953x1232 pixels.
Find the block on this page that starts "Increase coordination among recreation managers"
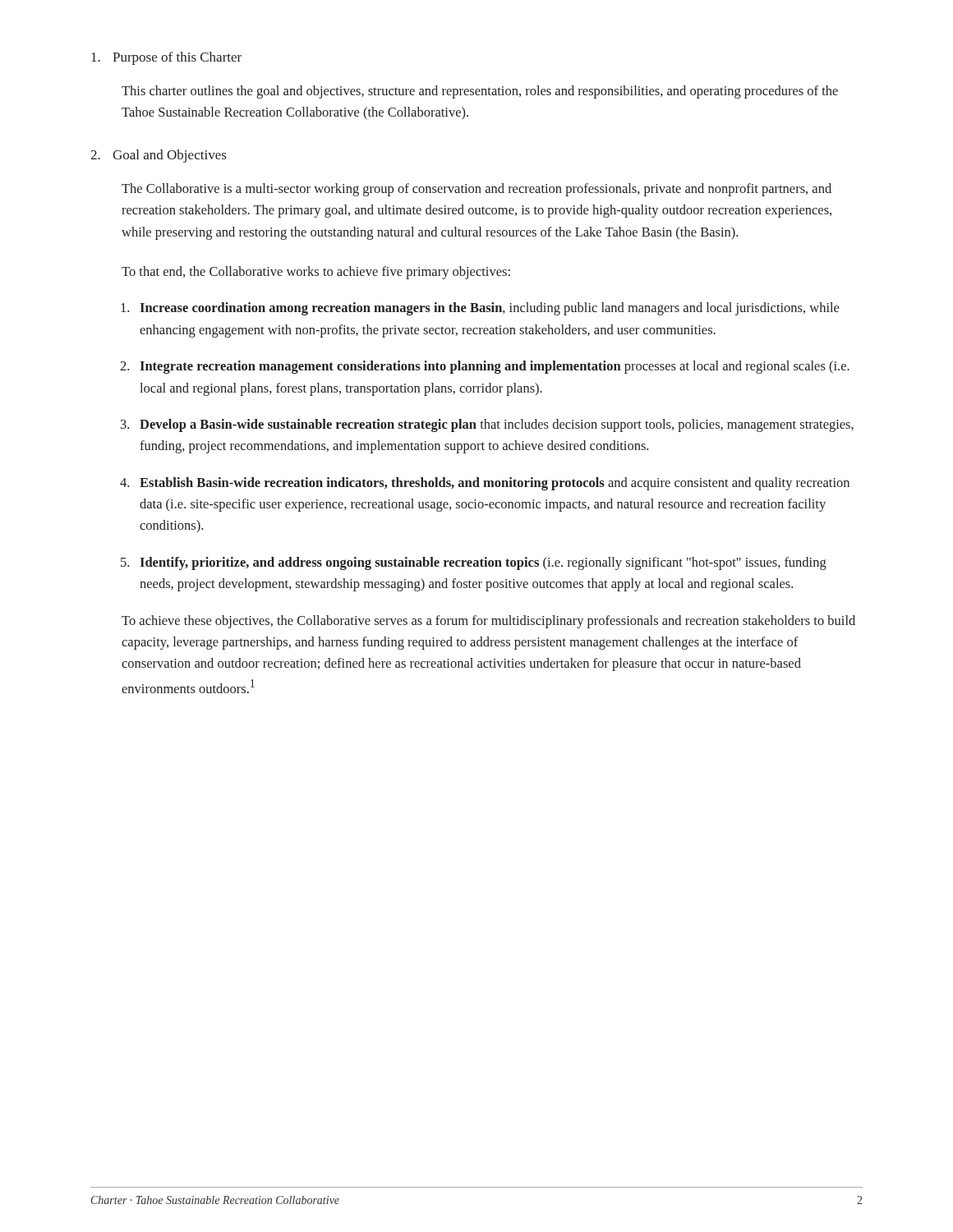[x=490, y=319]
